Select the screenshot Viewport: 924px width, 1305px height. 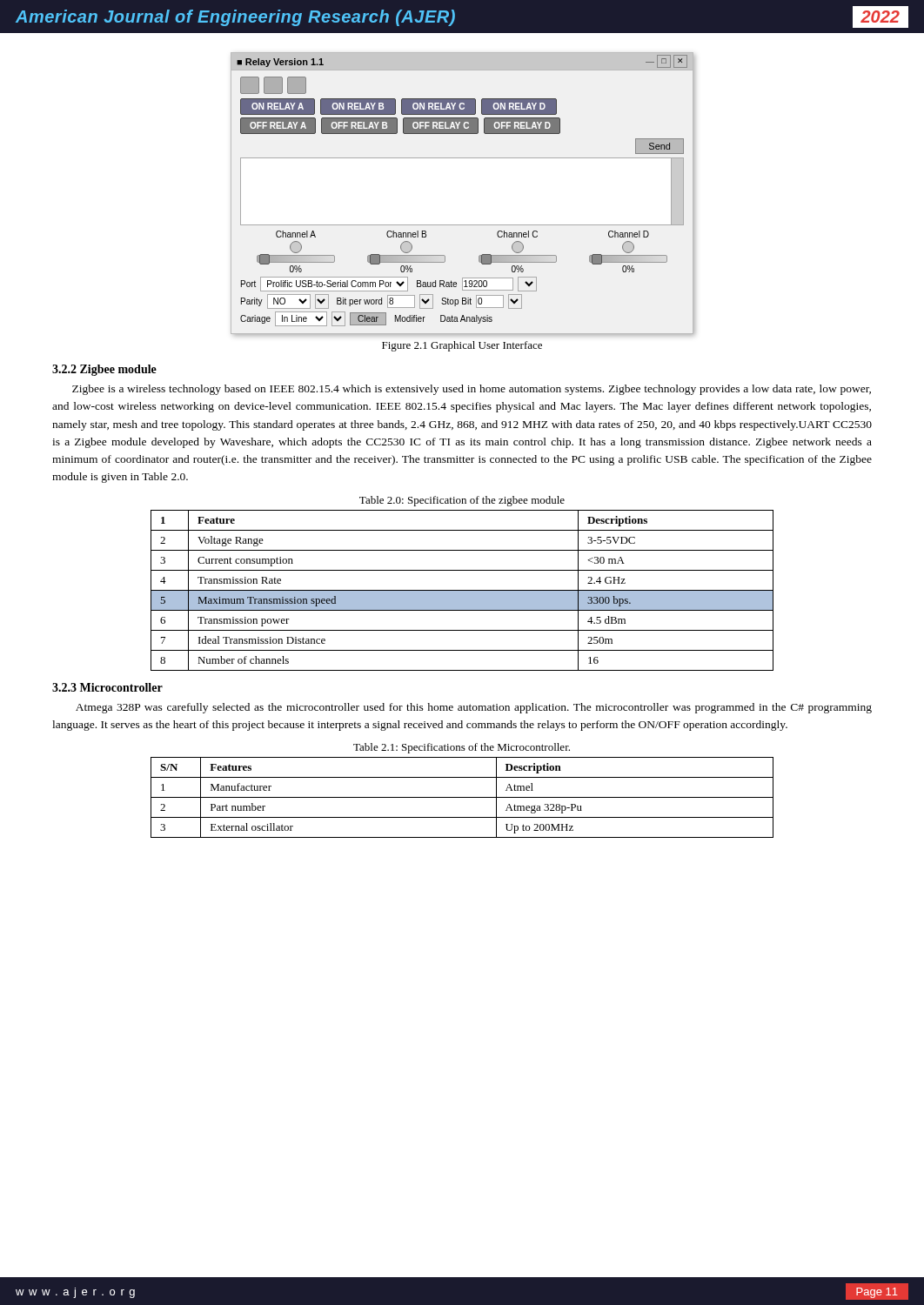(x=462, y=193)
